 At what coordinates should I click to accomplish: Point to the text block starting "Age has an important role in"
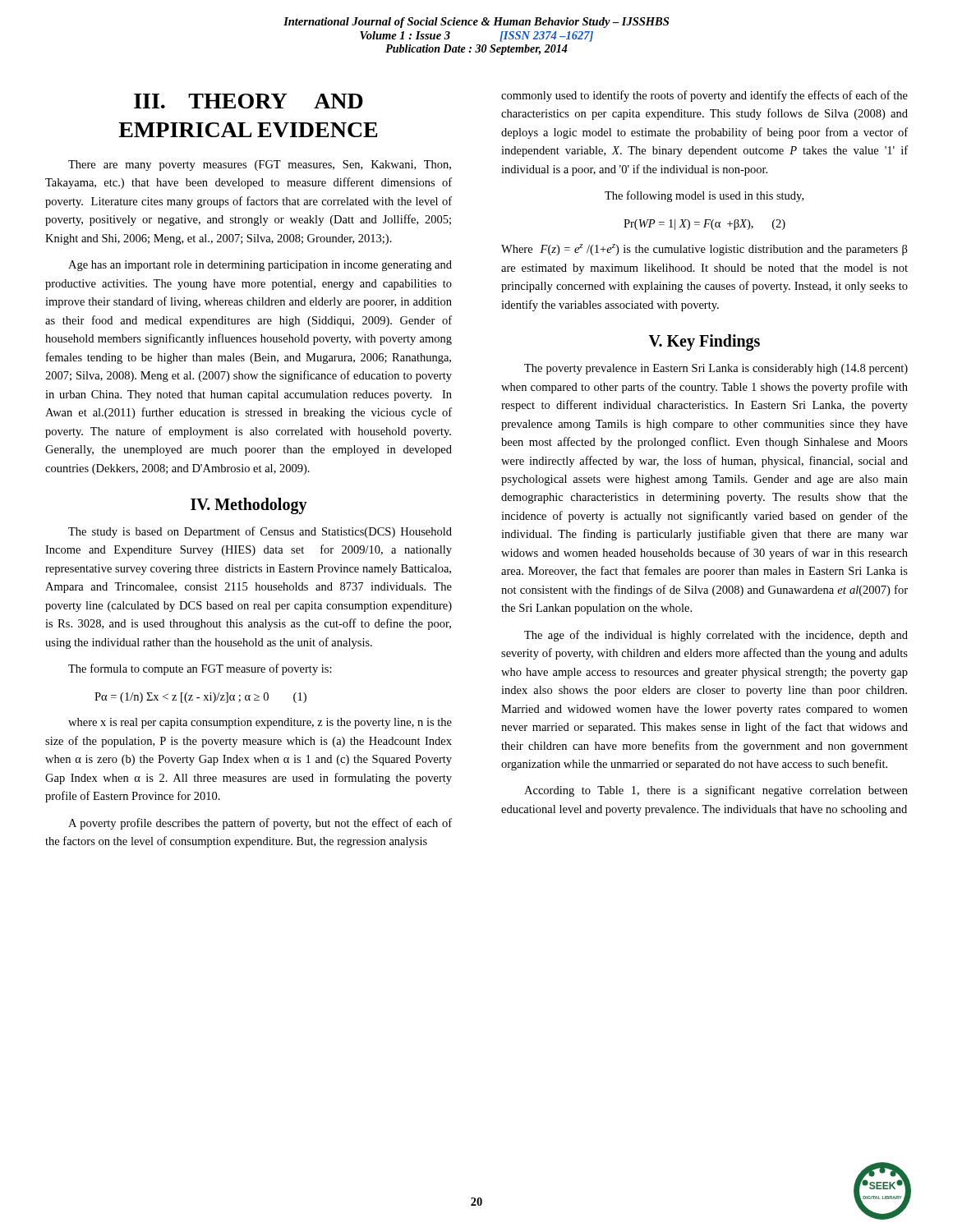pos(248,366)
